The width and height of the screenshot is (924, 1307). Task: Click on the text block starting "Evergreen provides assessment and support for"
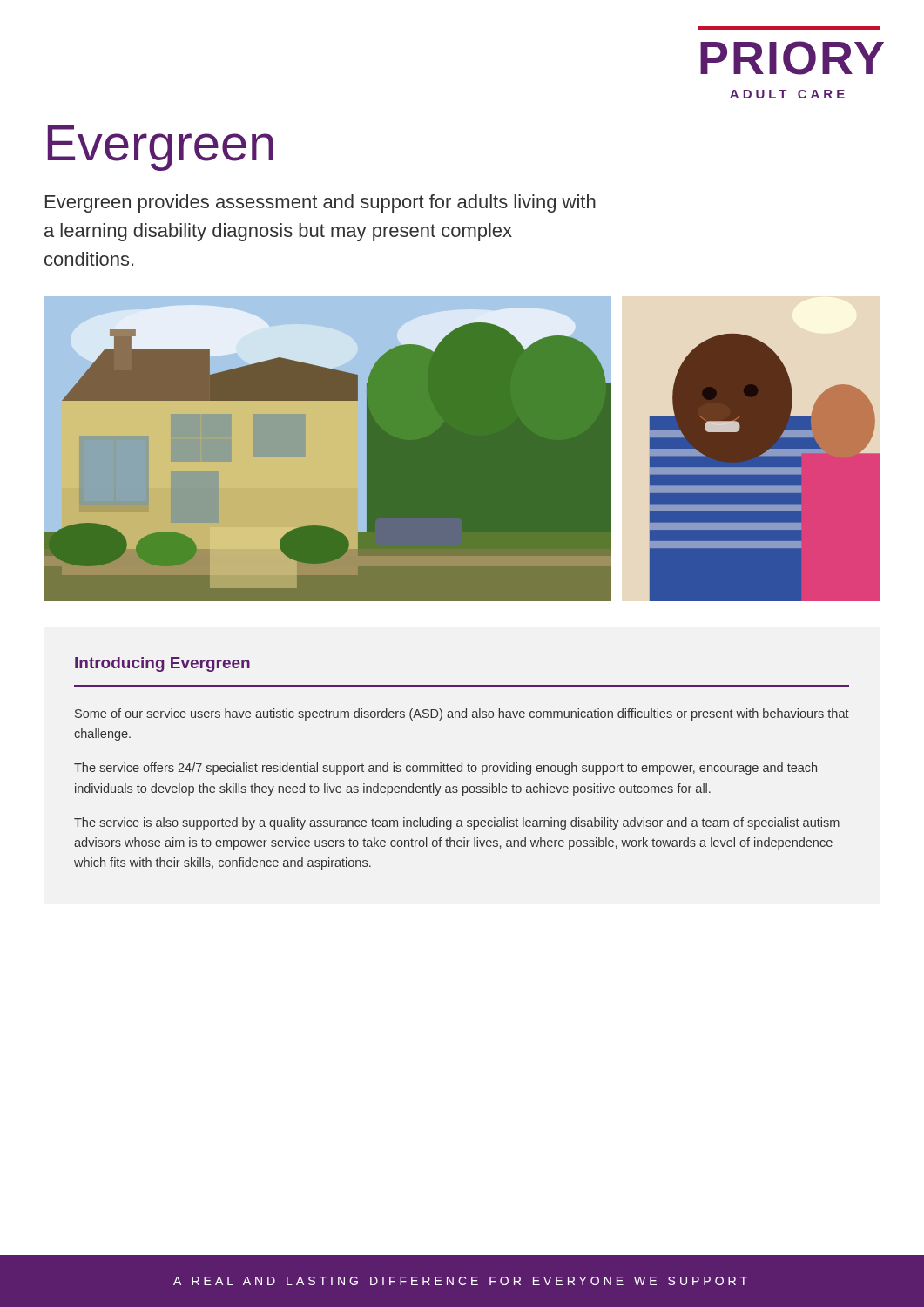(320, 230)
